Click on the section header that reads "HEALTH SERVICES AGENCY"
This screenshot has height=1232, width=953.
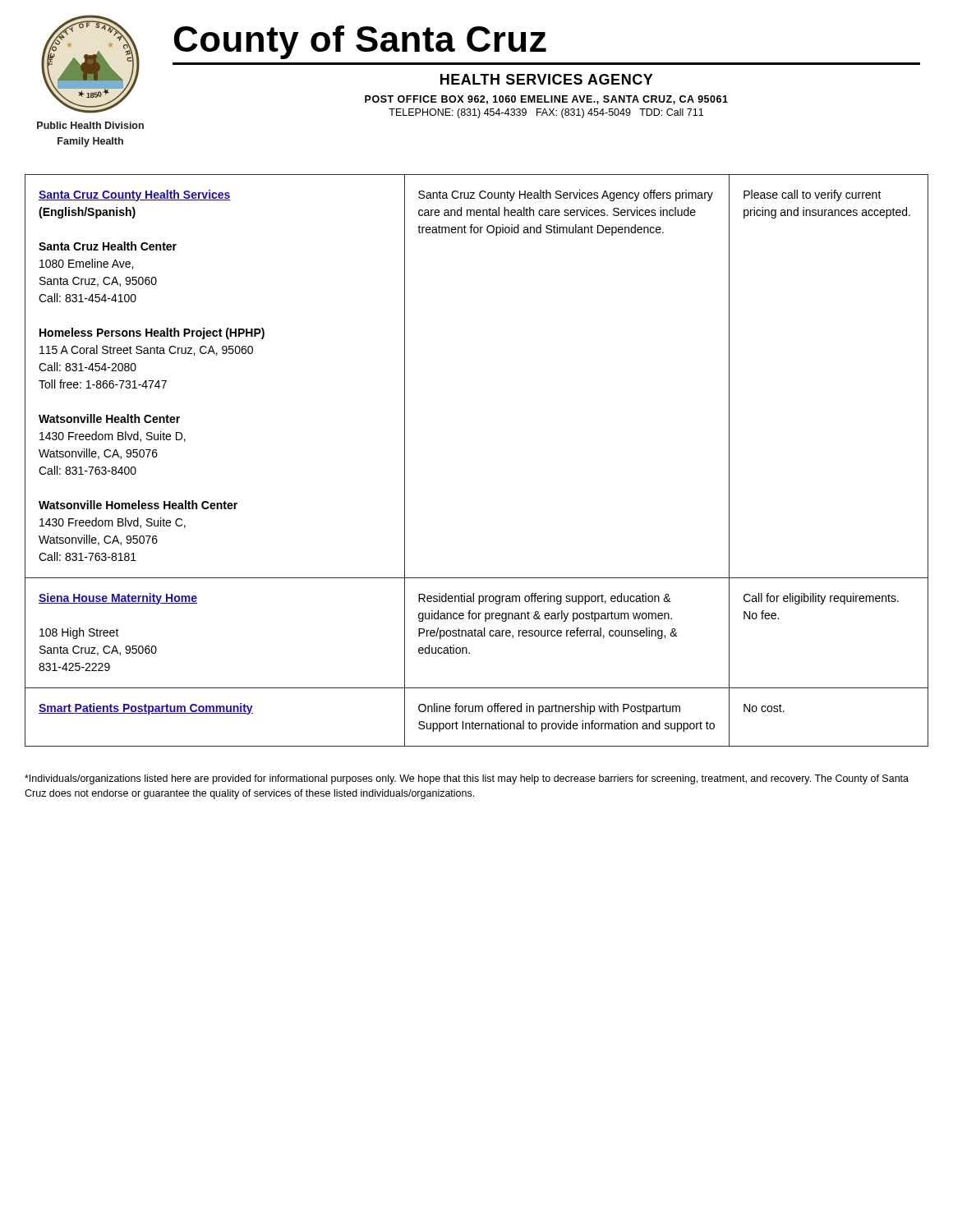pos(546,80)
